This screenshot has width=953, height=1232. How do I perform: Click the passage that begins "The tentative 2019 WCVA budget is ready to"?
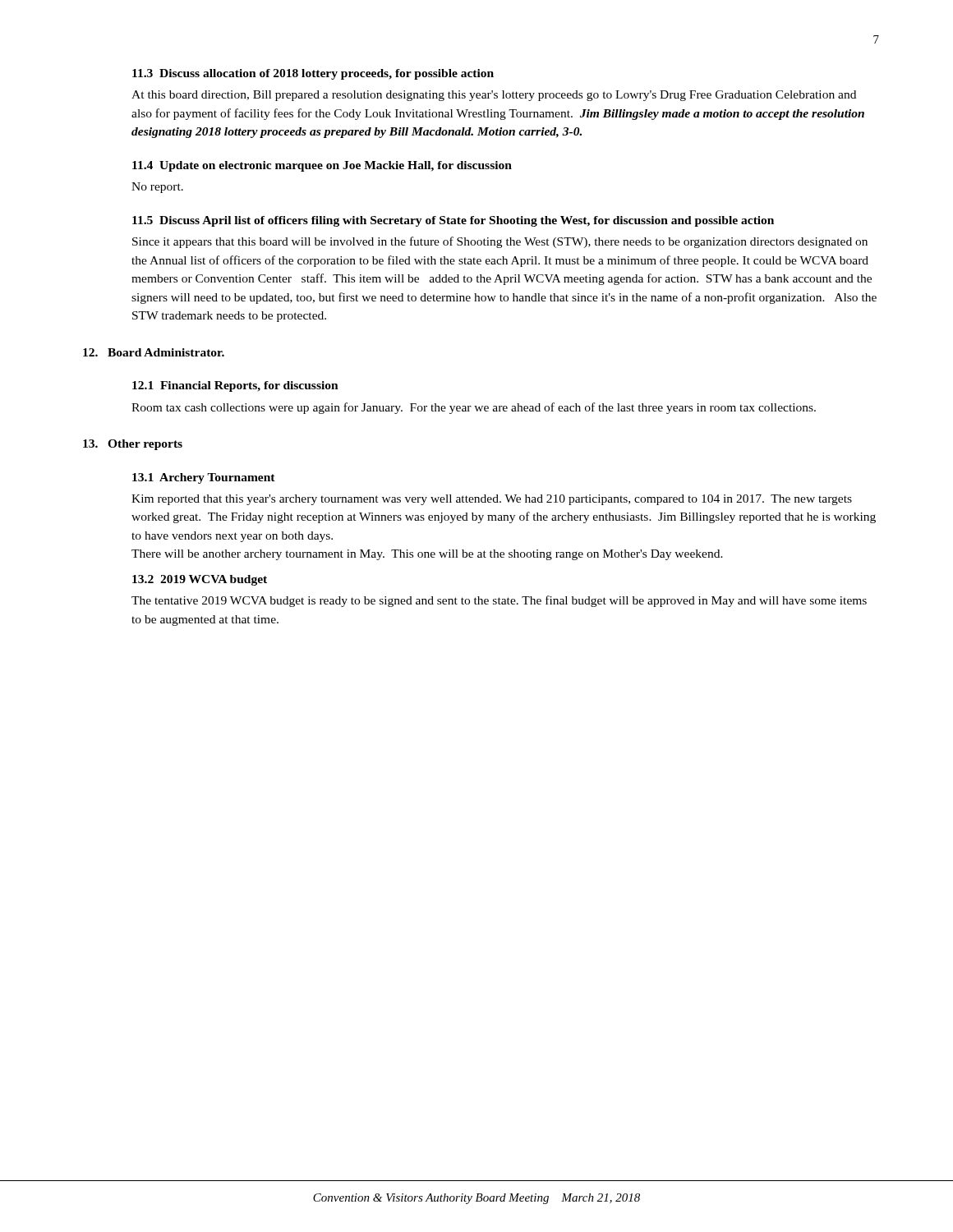click(499, 609)
